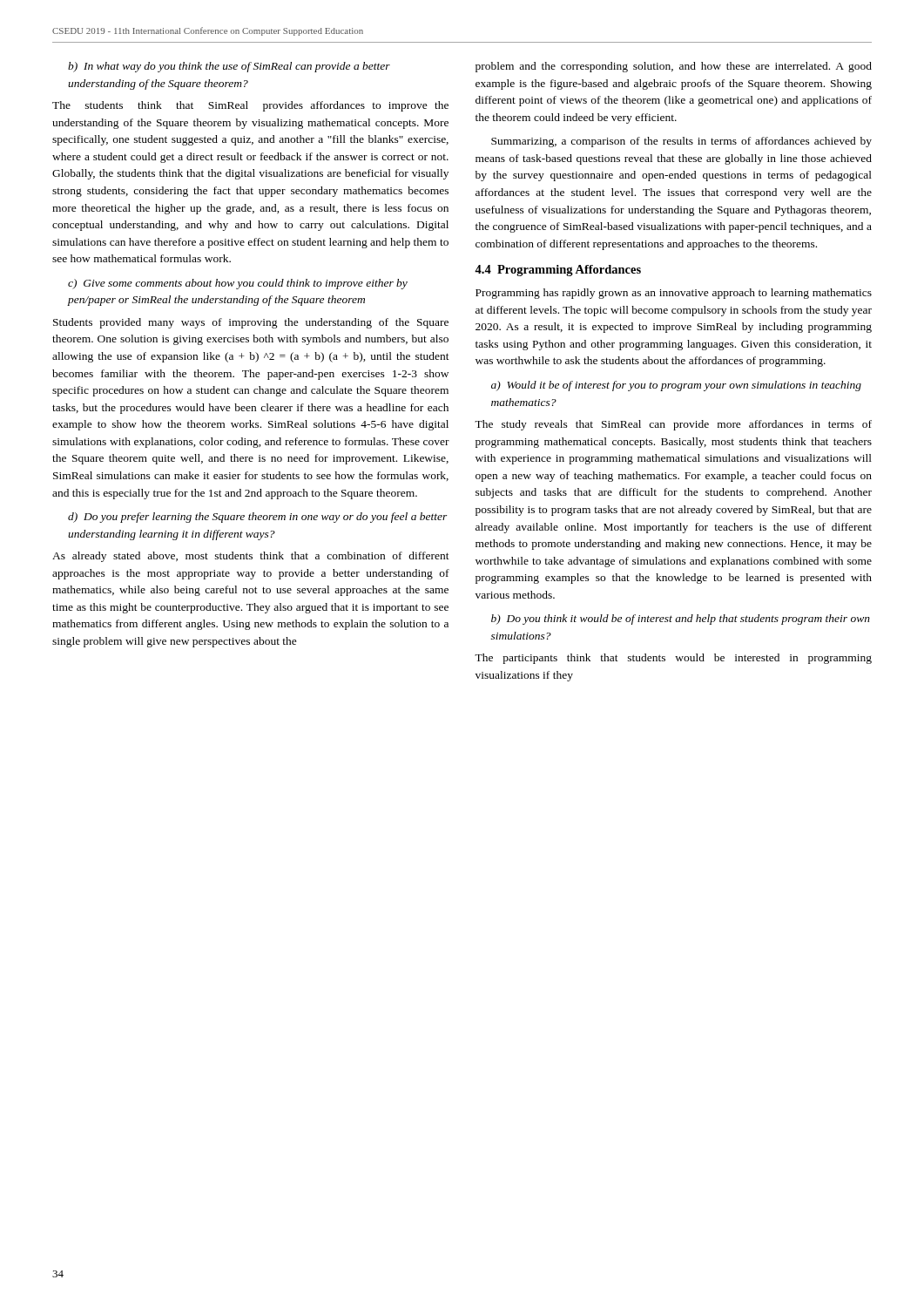Select the list item with the text "b) Do you think it would"
The width and height of the screenshot is (924, 1307).
pyautogui.click(x=680, y=627)
